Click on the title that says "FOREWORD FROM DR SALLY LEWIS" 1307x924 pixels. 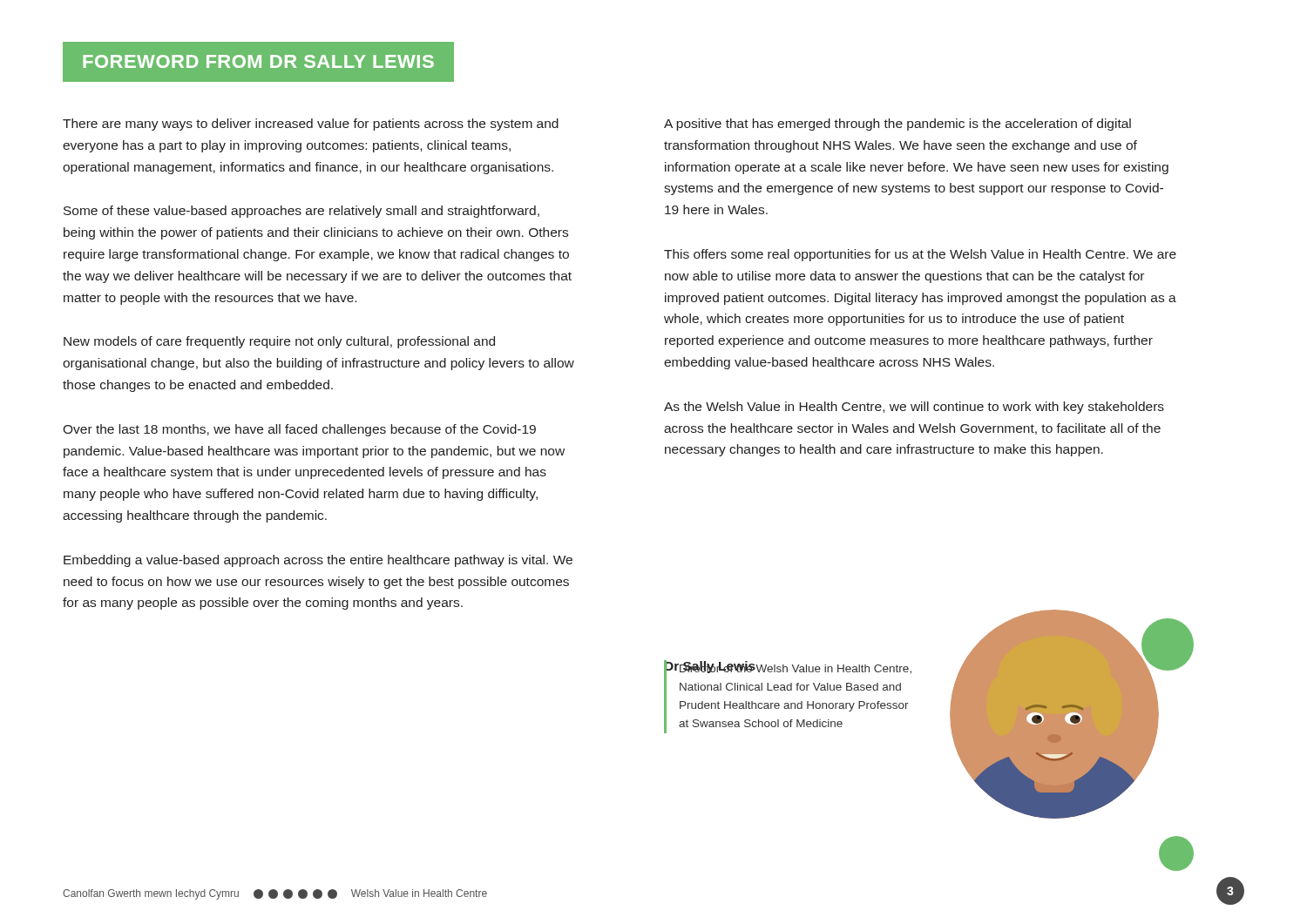pyautogui.click(x=258, y=61)
